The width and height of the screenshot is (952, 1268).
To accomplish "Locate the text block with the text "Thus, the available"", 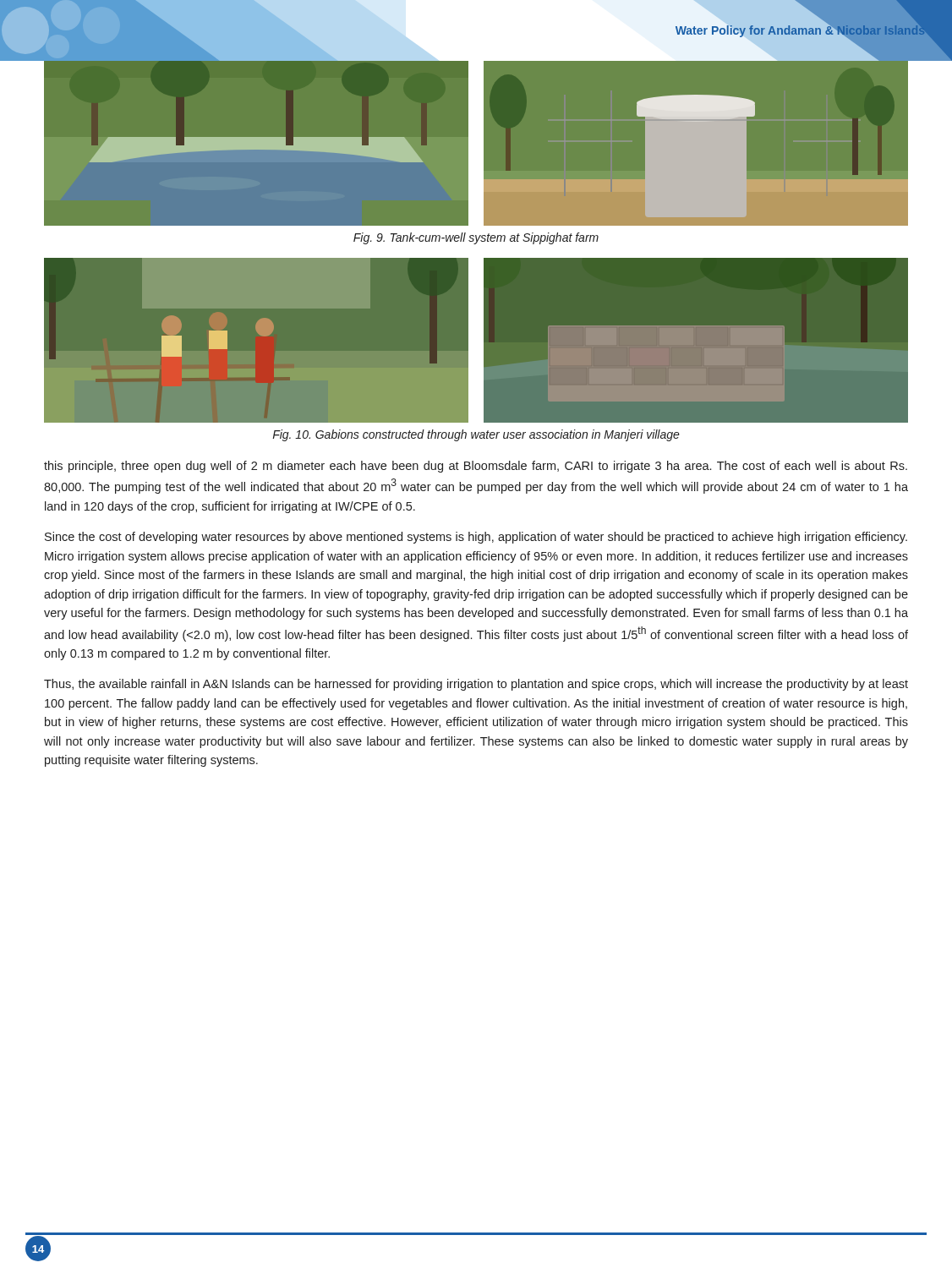I will point(476,722).
